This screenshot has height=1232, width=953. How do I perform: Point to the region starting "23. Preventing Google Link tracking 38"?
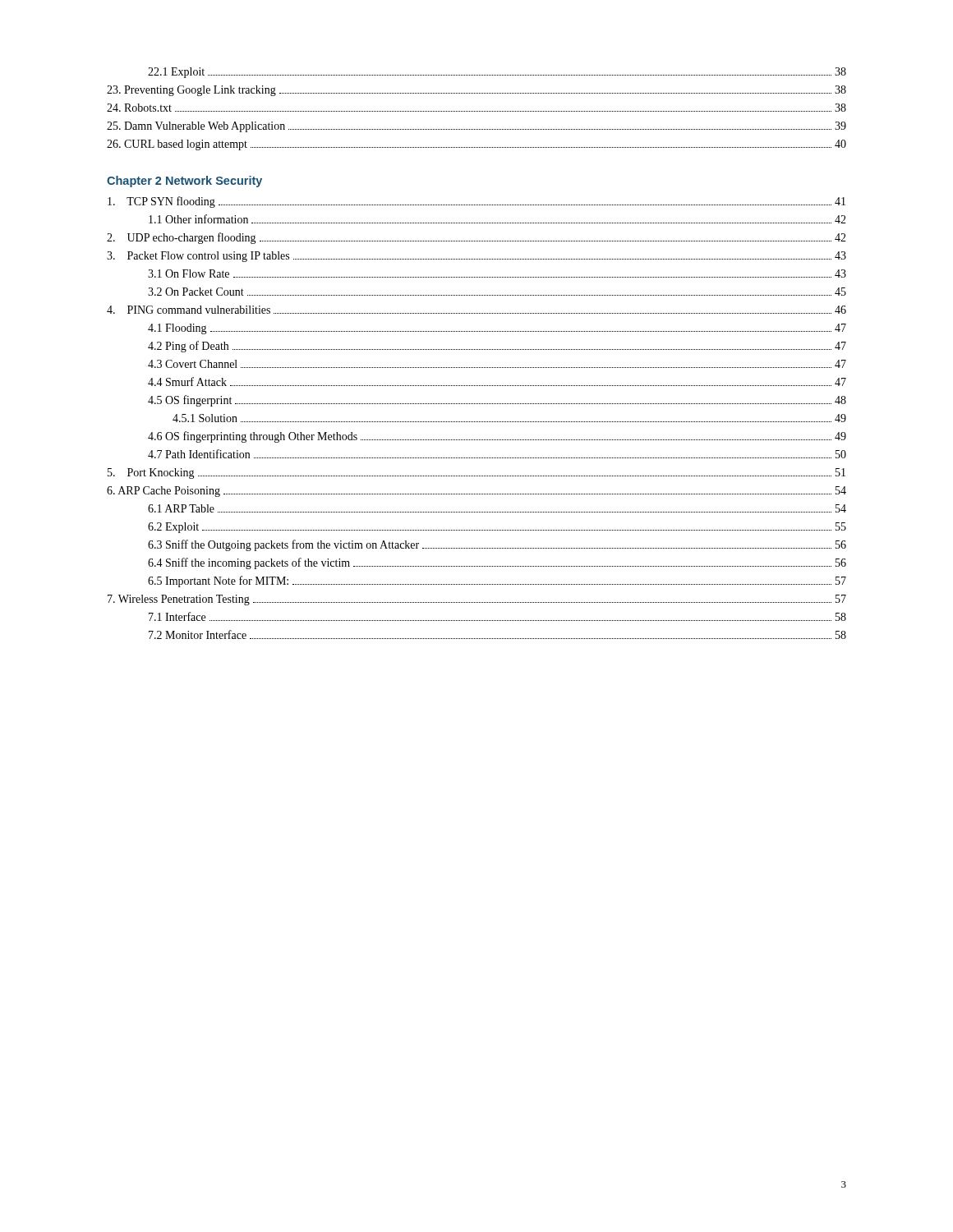[x=476, y=90]
